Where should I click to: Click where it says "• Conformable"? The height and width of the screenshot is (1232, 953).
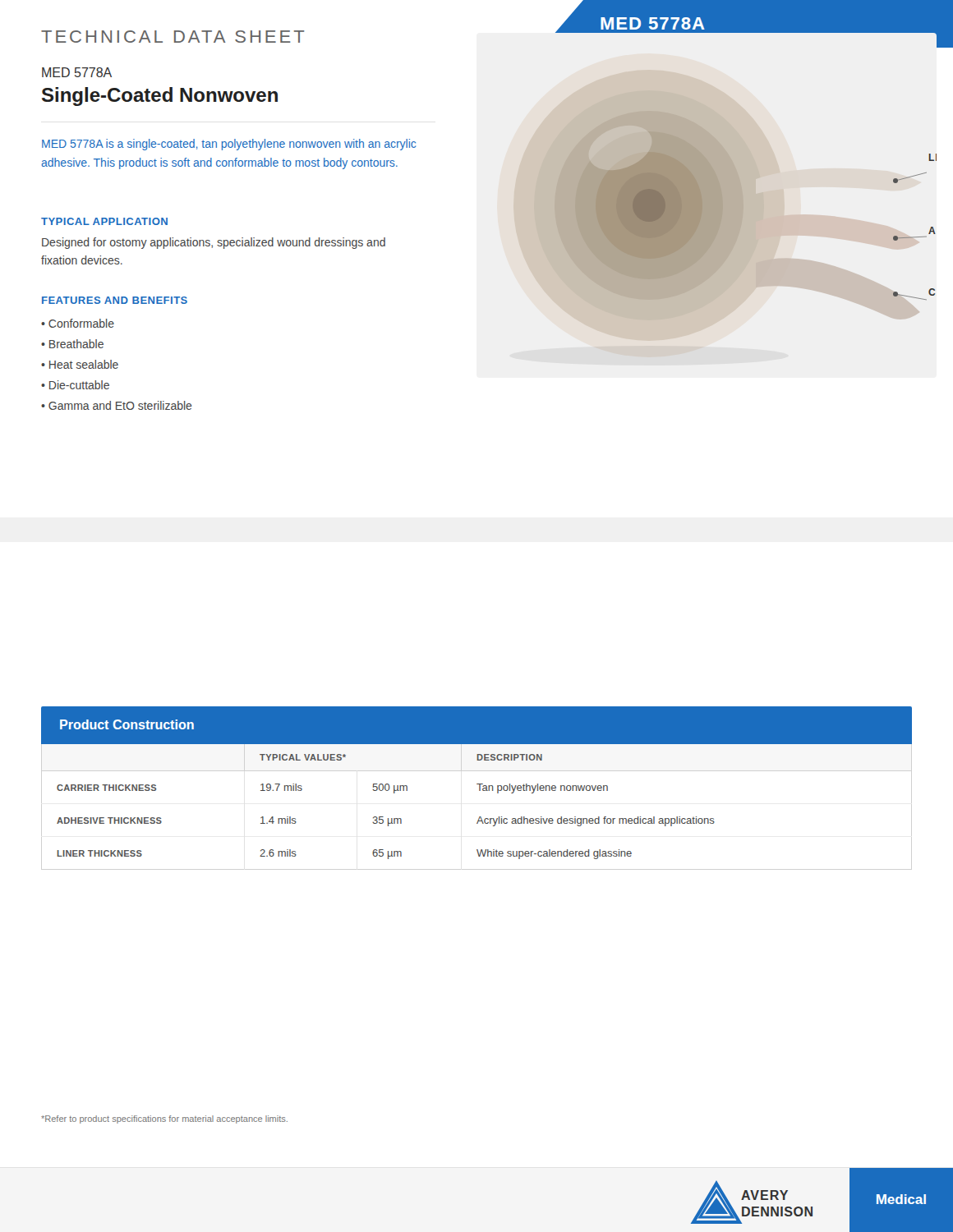tap(78, 324)
